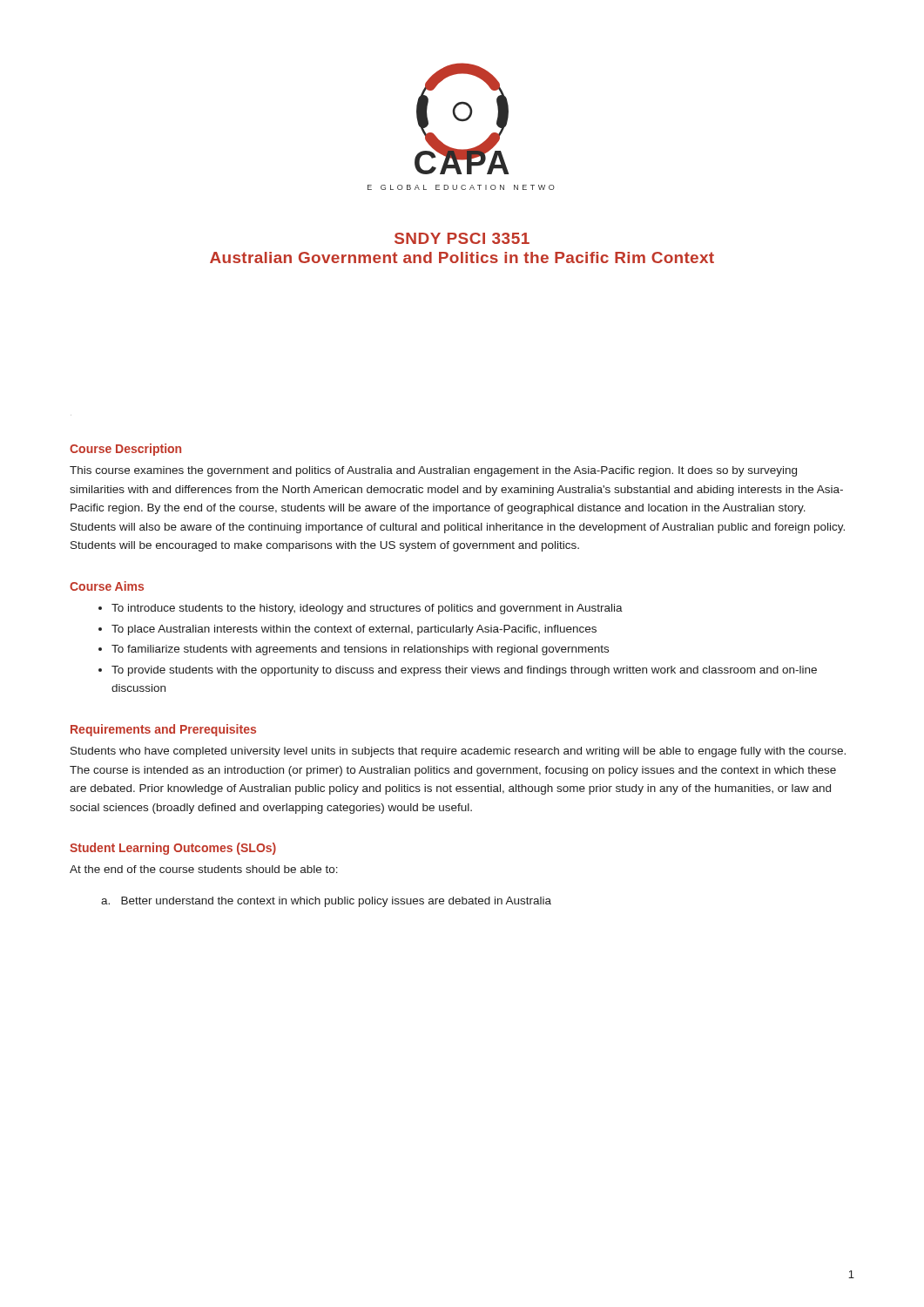Viewport: 924px width, 1307px height.
Task: Point to the element starting "To introduce students to the"
Action: [x=367, y=608]
